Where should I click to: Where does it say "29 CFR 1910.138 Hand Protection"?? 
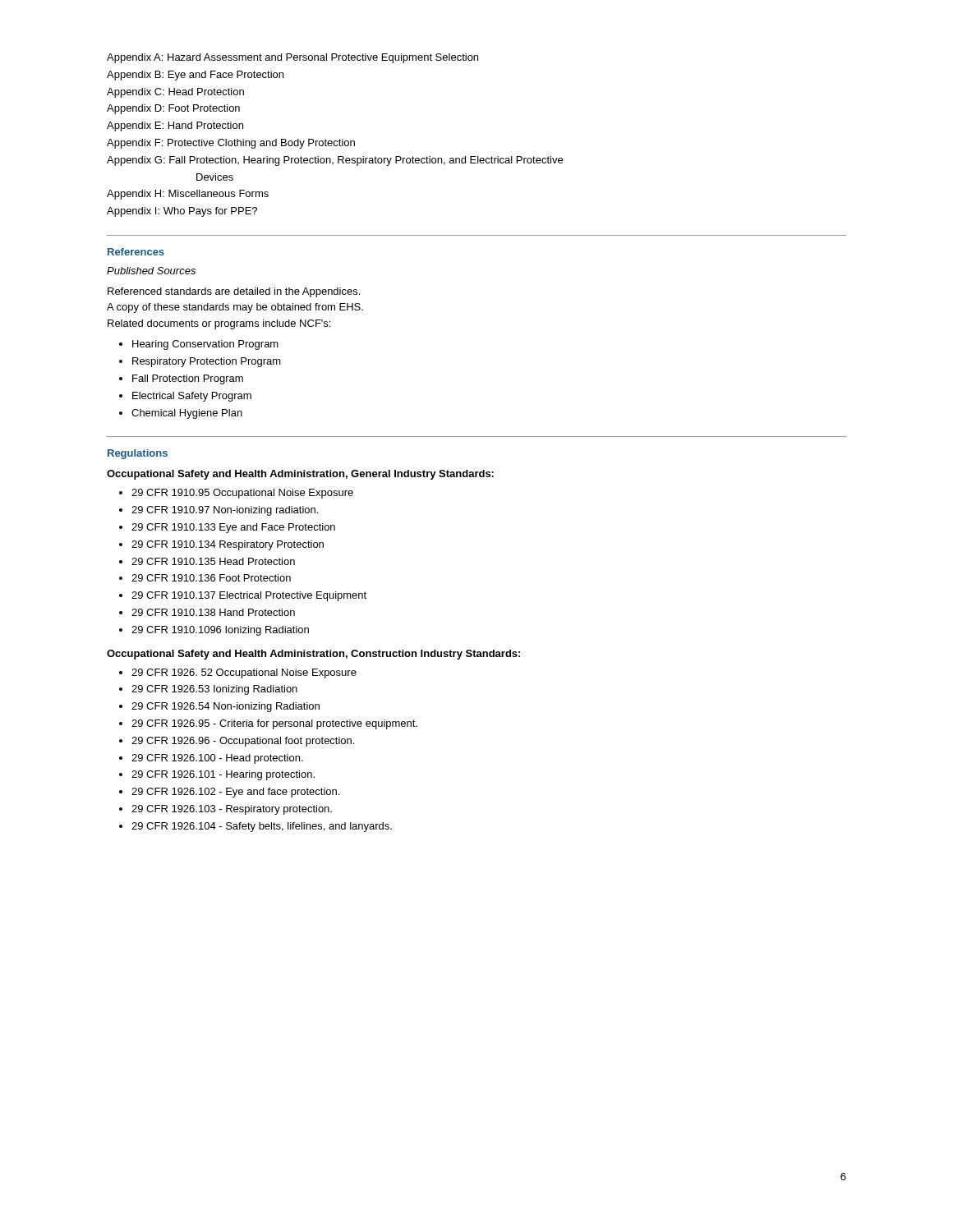tap(213, 612)
